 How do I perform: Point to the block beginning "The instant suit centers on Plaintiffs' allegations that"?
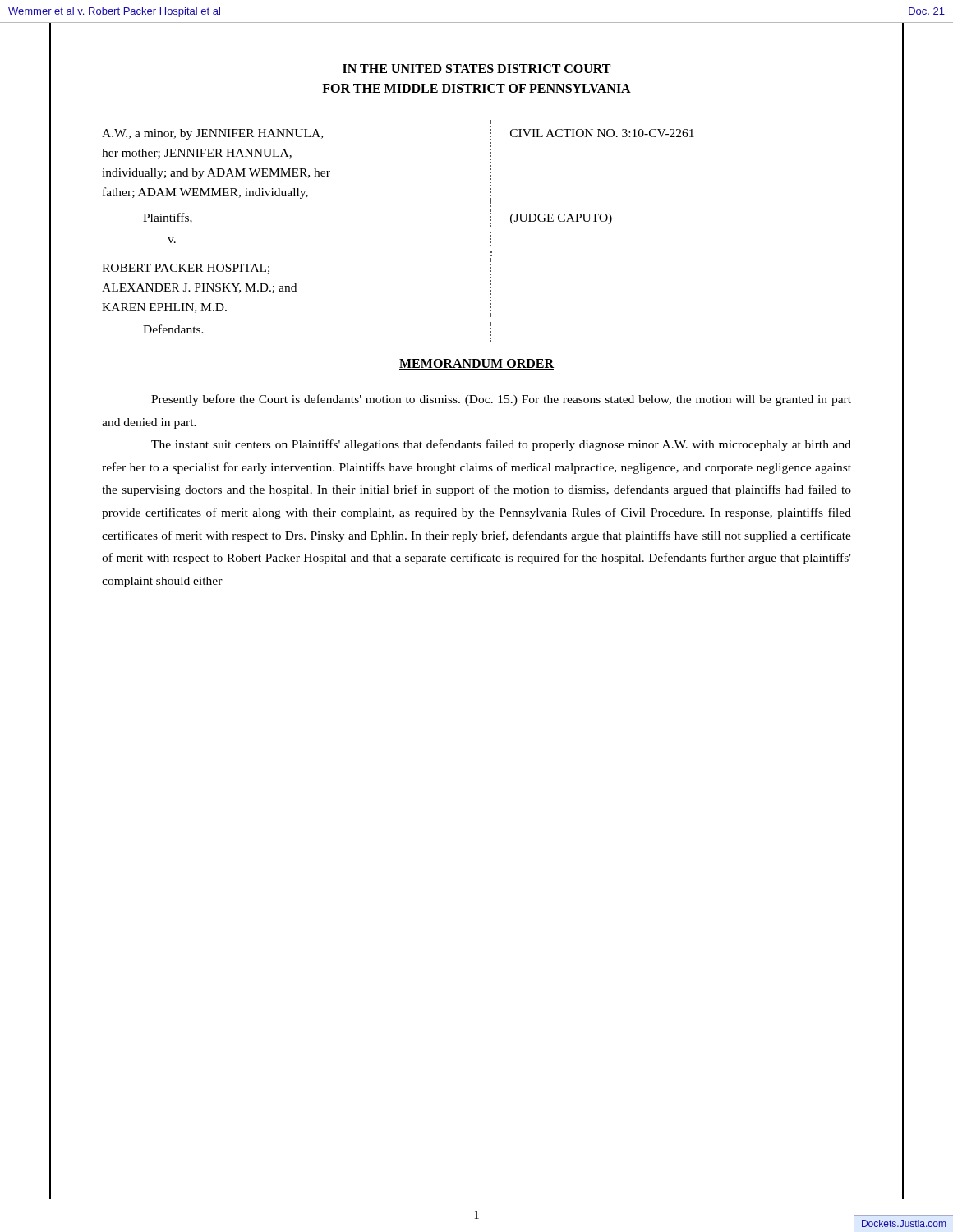[476, 512]
